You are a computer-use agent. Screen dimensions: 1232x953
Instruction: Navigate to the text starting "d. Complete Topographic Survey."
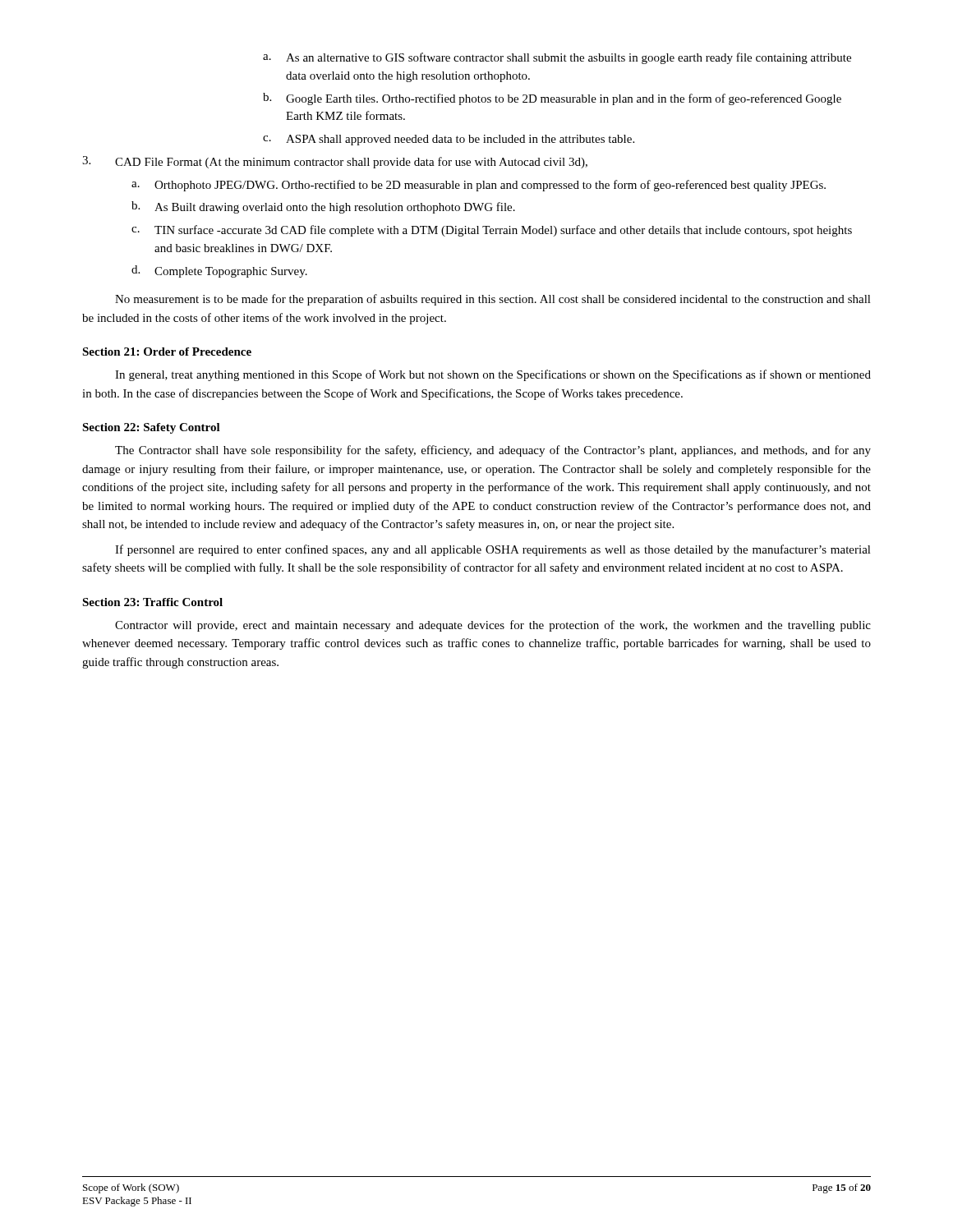point(219,271)
